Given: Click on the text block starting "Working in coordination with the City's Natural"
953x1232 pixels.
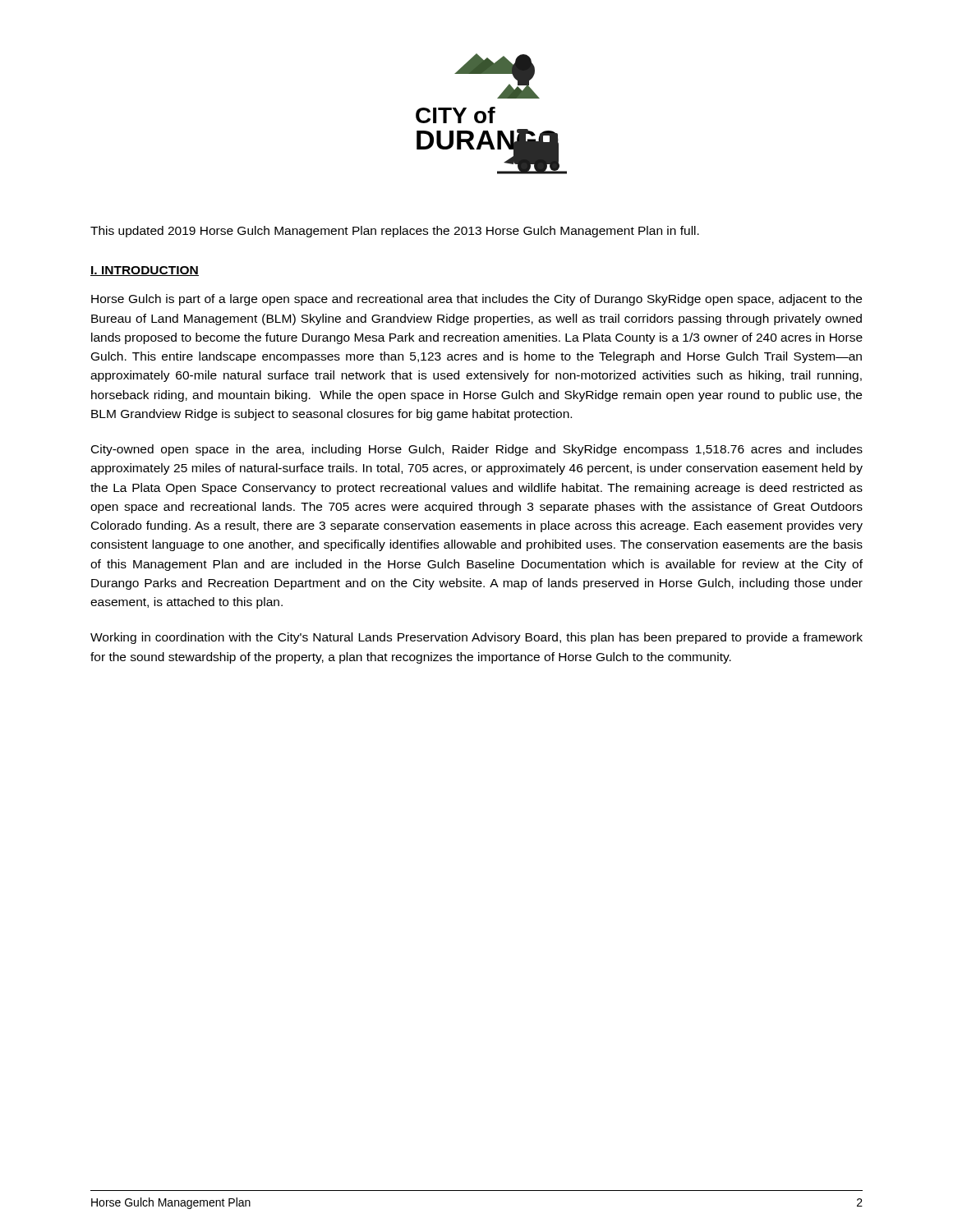Looking at the screenshot, I should point(476,647).
